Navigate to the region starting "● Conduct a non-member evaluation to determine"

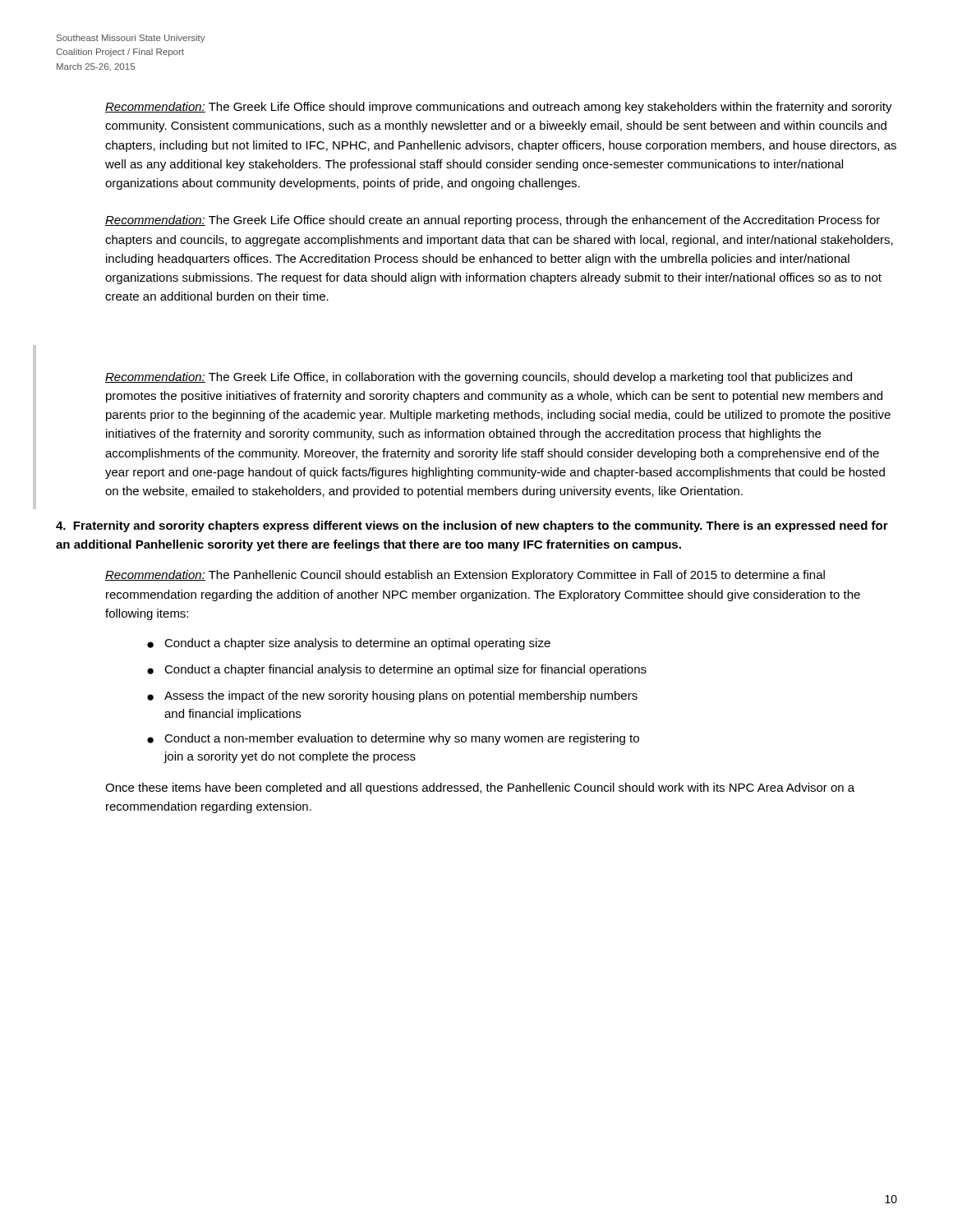tap(522, 747)
